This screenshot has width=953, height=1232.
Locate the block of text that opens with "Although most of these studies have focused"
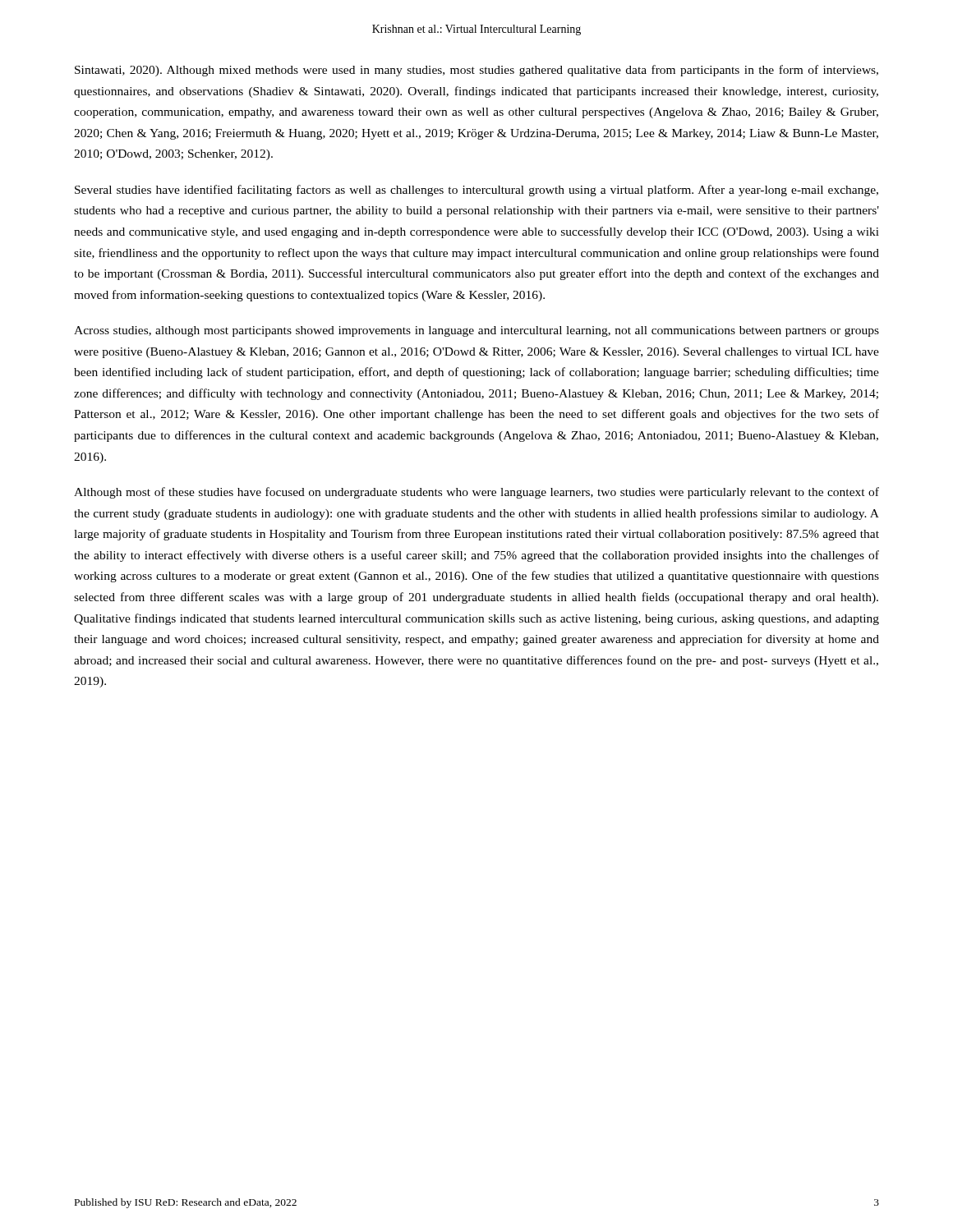[x=476, y=586]
